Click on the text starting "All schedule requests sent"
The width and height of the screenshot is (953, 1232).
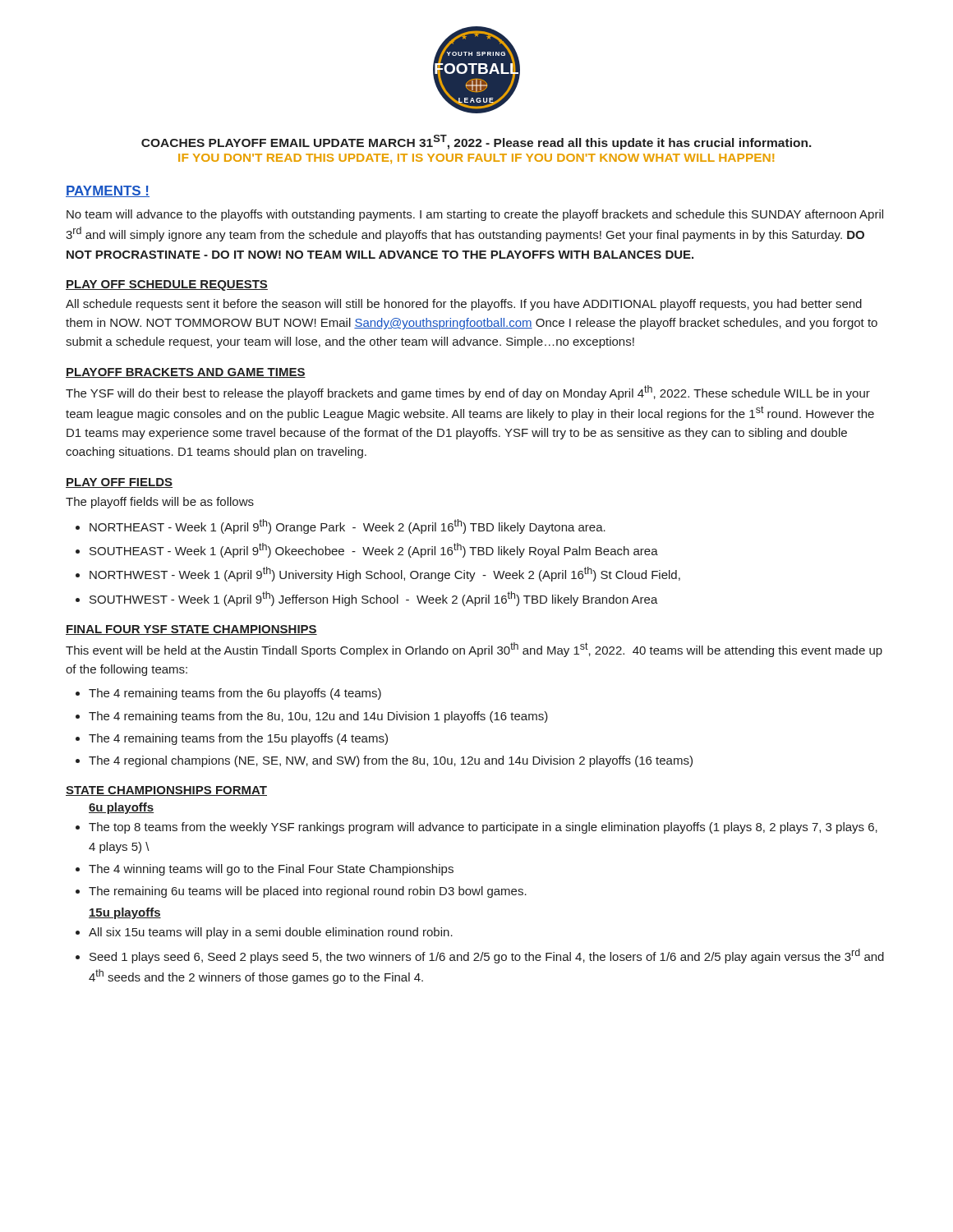tap(476, 323)
